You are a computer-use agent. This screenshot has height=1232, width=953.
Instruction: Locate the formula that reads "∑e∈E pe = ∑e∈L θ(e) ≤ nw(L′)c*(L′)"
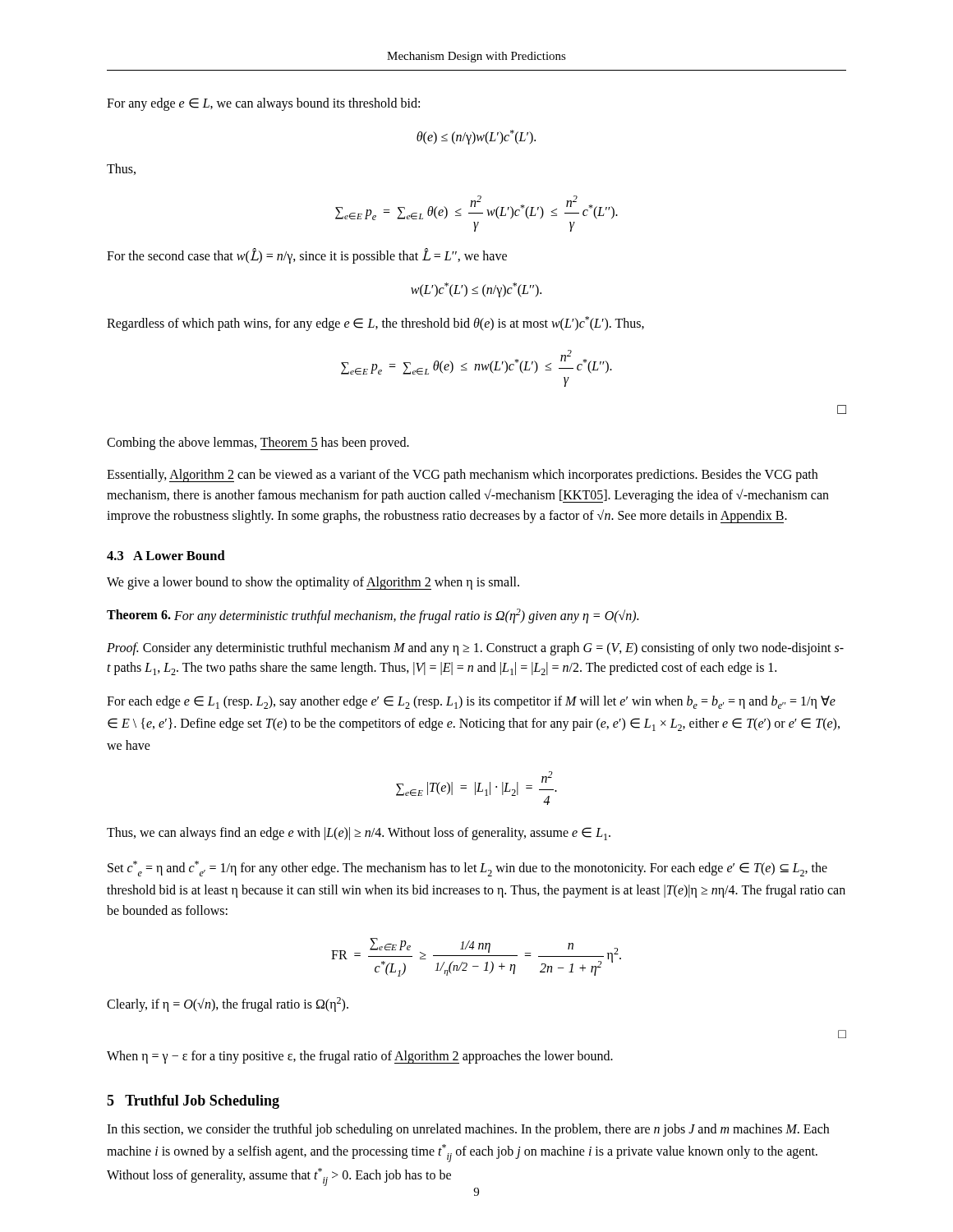(x=476, y=368)
